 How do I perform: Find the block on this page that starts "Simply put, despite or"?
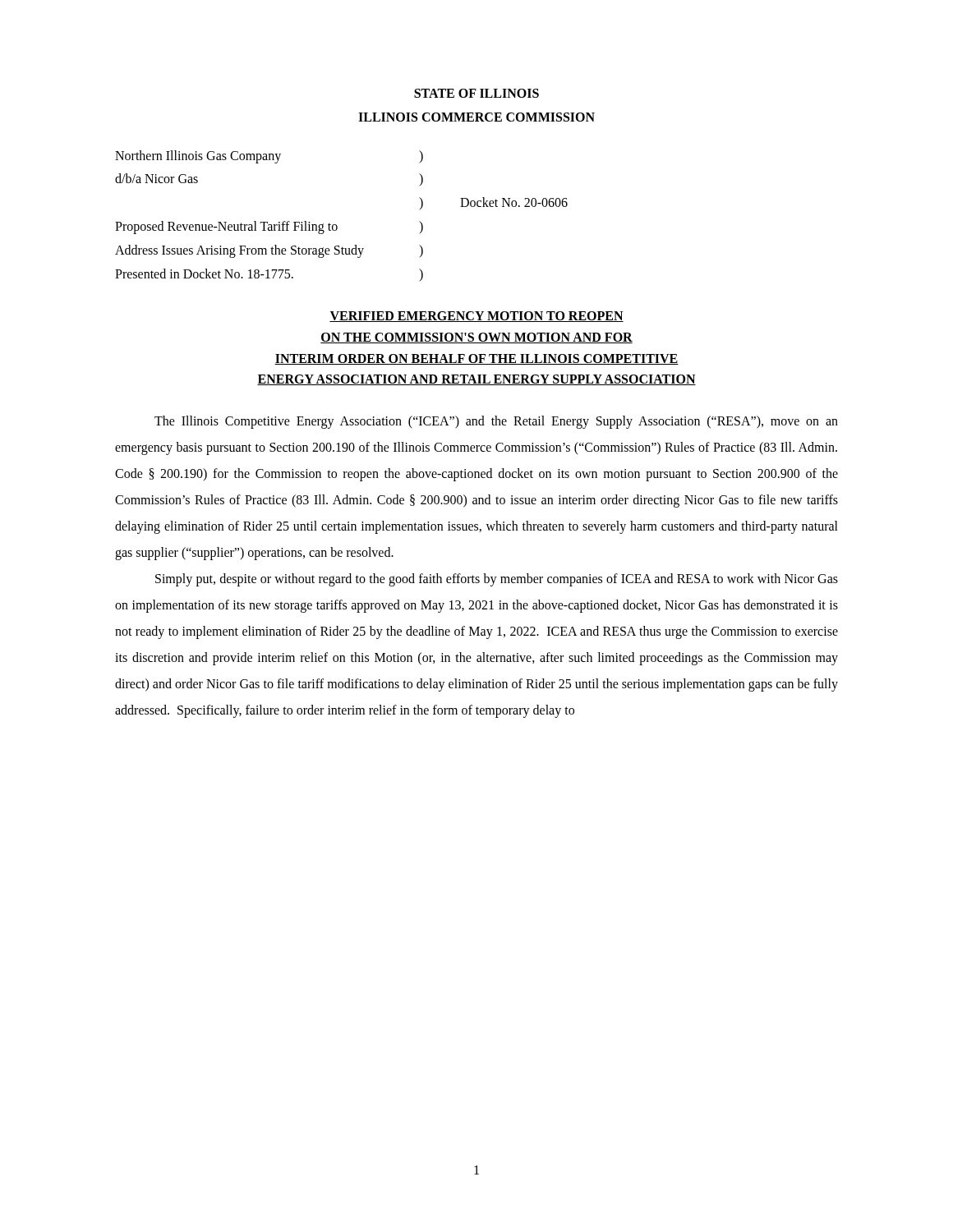point(476,644)
